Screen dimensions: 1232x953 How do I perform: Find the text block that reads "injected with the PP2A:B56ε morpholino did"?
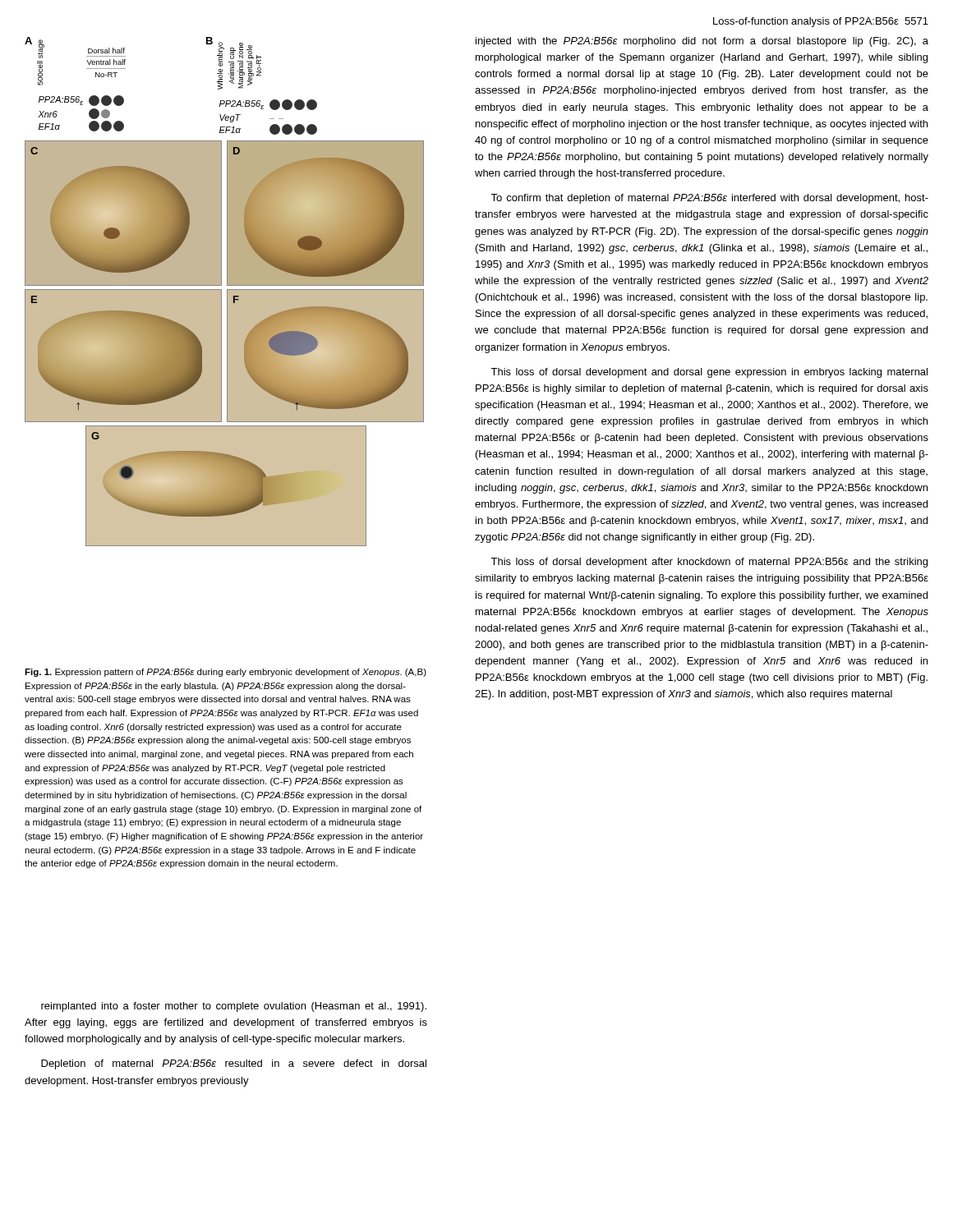point(702,368)
